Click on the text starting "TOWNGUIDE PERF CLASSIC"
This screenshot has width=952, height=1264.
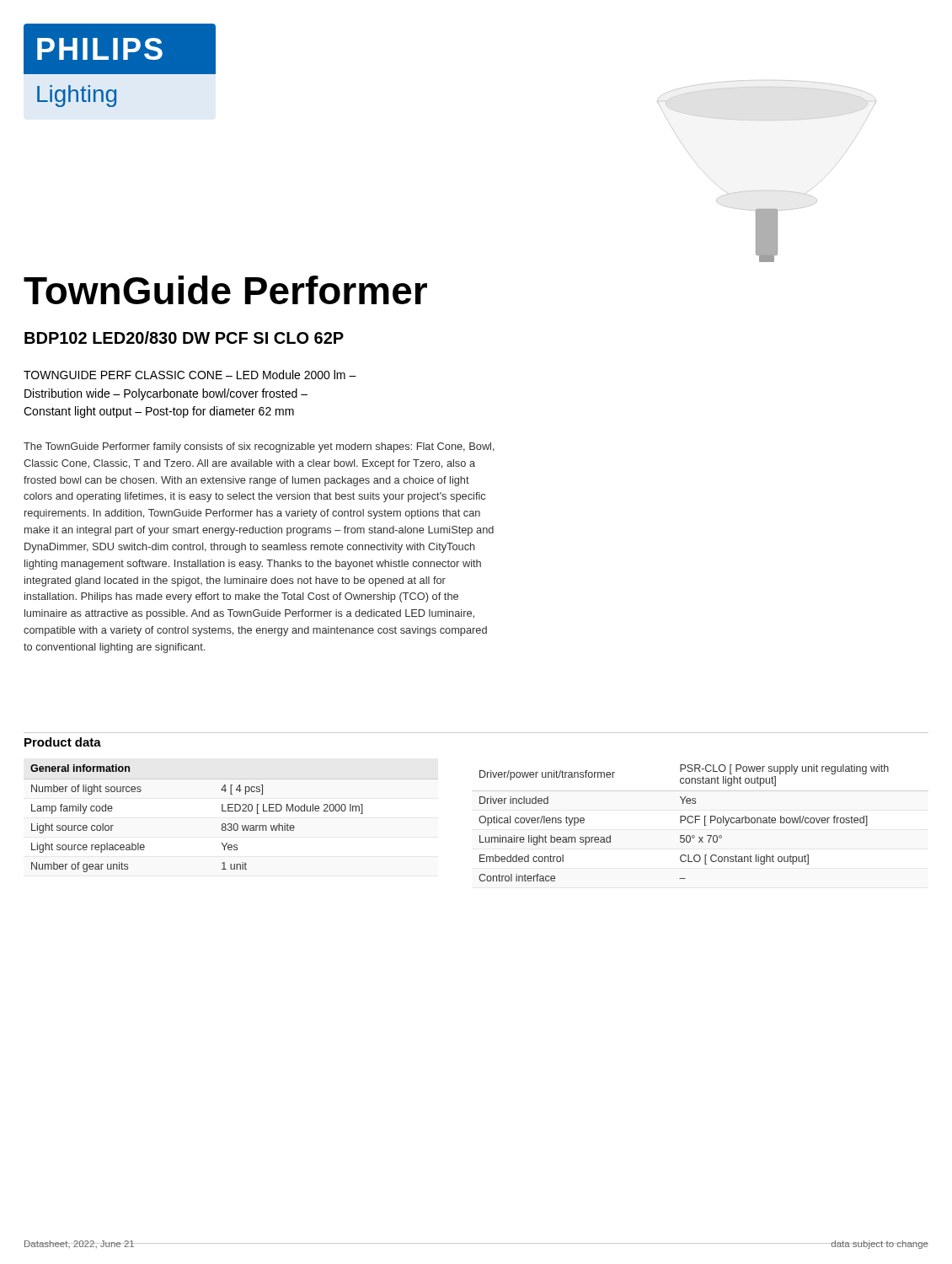click(x=260, y=394)
